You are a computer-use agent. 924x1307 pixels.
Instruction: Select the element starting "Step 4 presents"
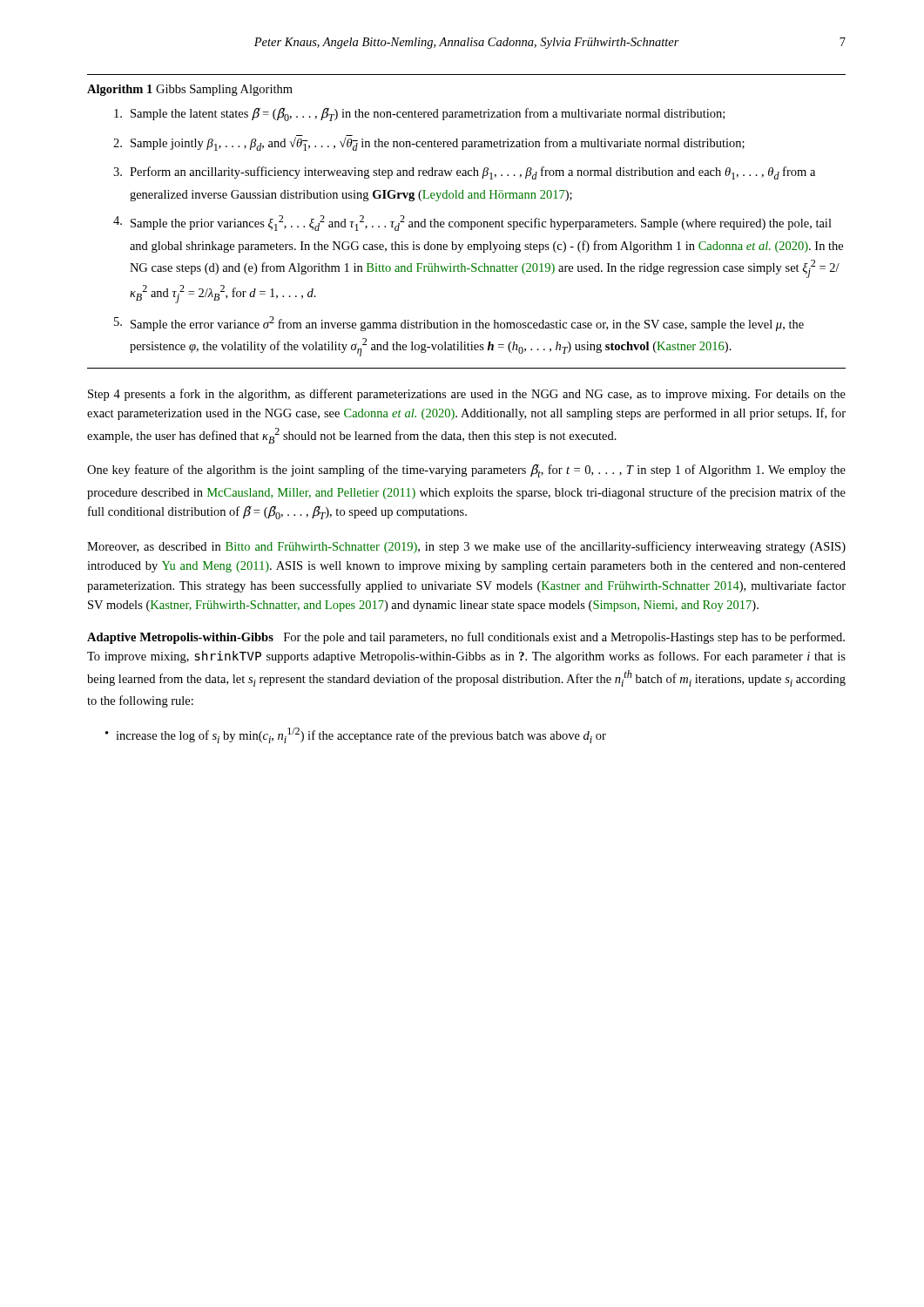pos(466,416)
